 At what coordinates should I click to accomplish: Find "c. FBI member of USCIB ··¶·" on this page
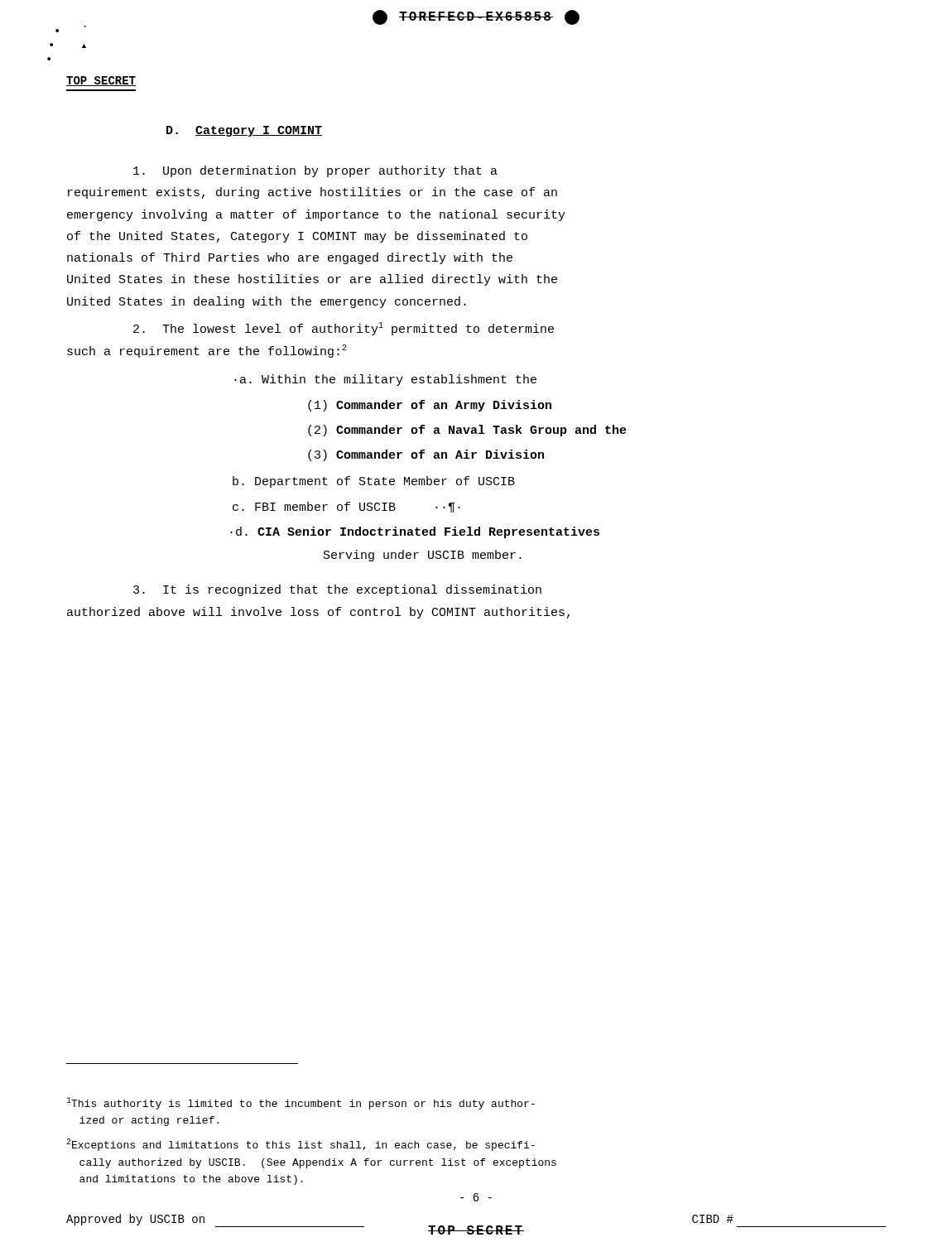click(x=347, y=508)
